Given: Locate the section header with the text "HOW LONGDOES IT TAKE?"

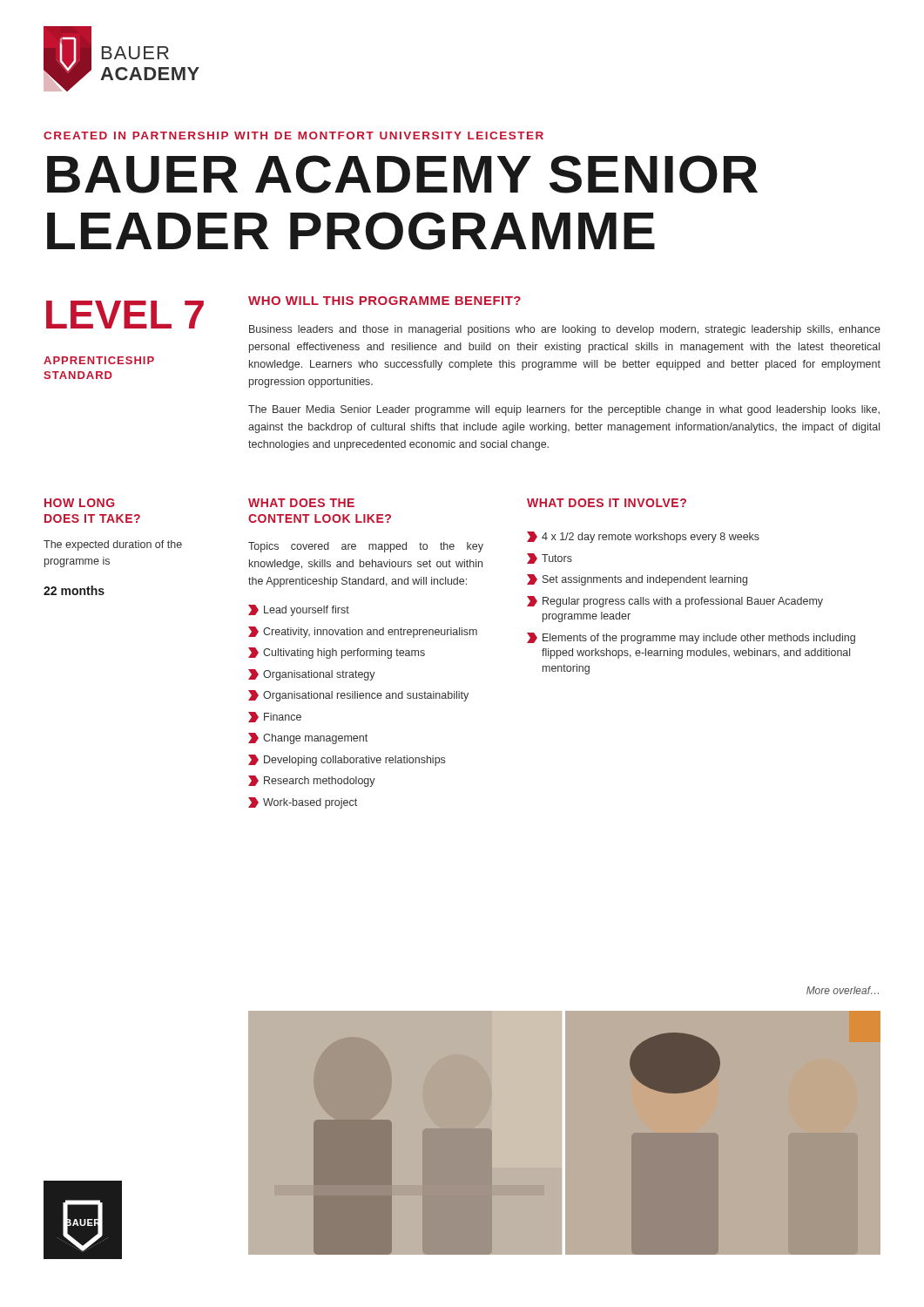Looking at the screenshot, I should coord(131,511).
